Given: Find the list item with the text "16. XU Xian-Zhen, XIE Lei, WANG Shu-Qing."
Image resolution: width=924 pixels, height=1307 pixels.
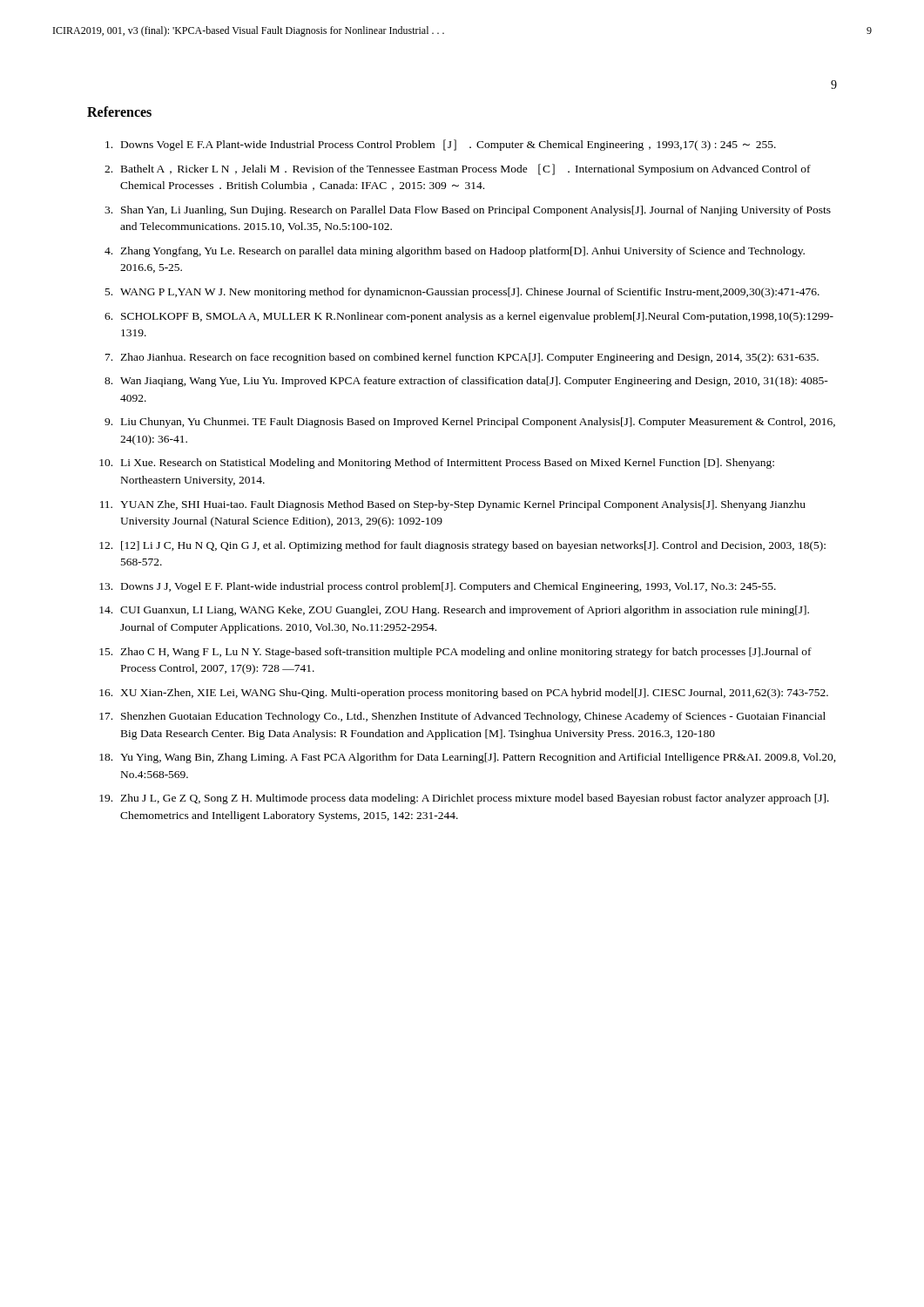Looking at the screenshot, I should [x=462, y=692].
